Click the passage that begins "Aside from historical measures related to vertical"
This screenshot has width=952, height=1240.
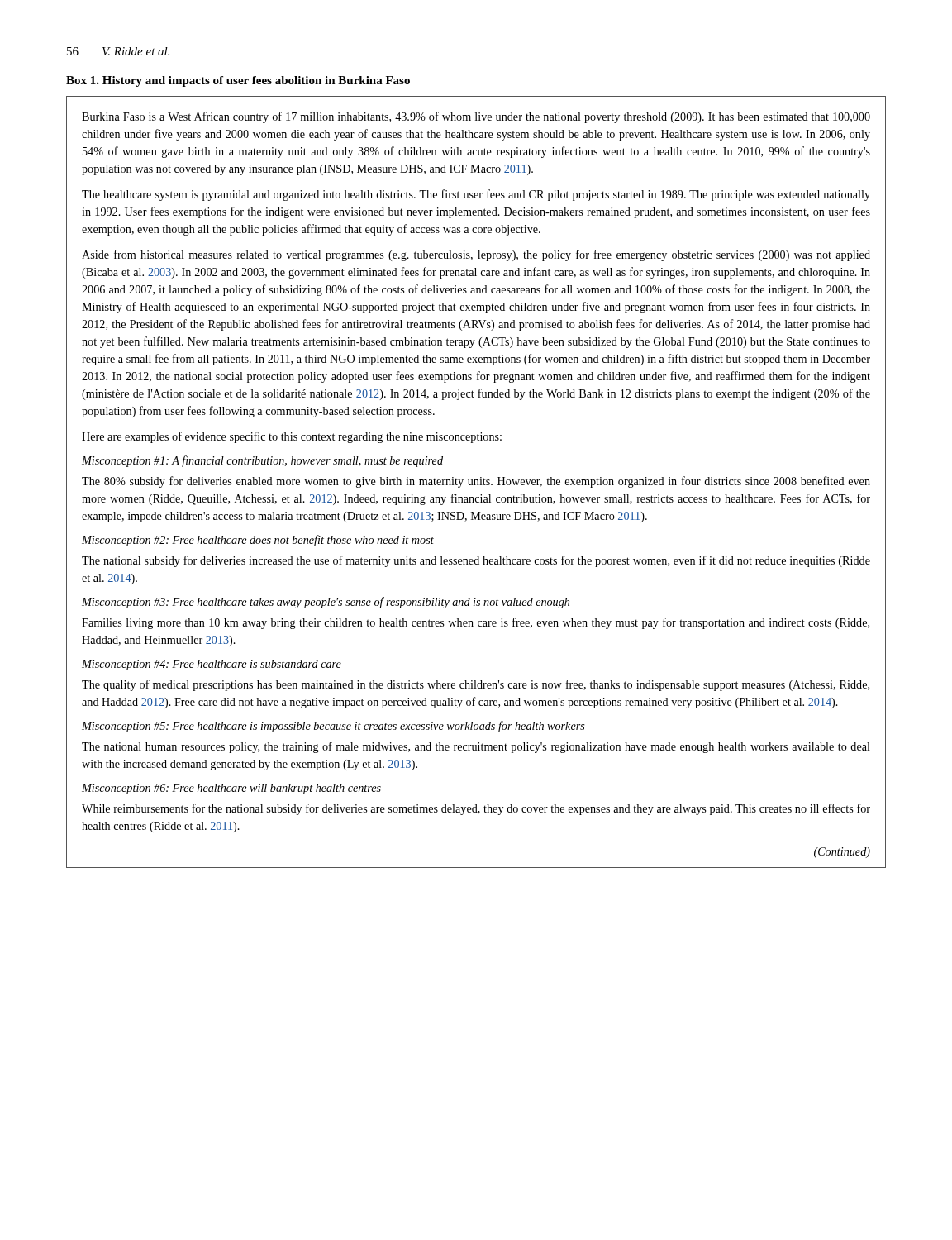[x=476, y=333]
